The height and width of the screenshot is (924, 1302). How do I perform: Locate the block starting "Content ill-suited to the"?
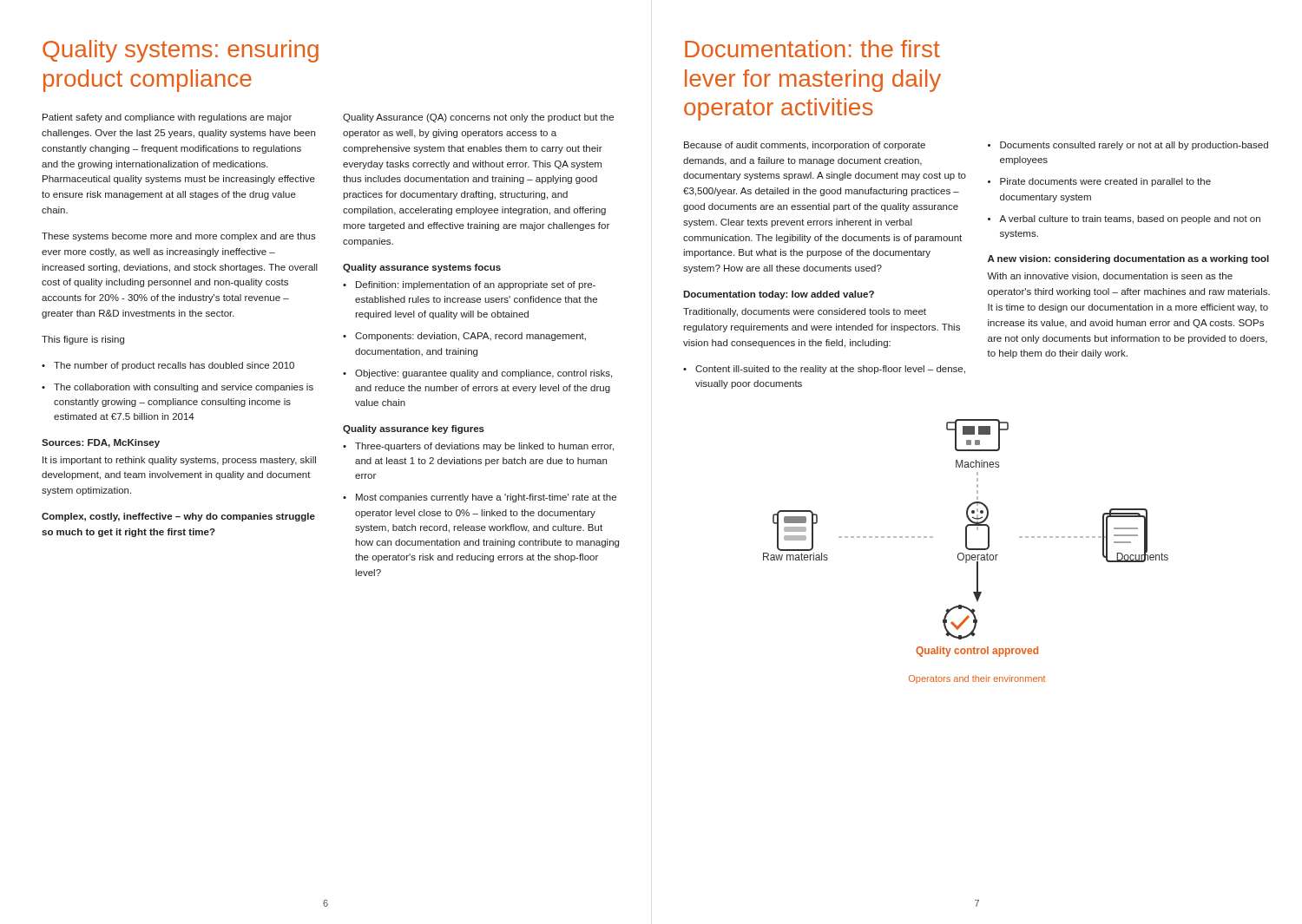[x=831, y=376]
